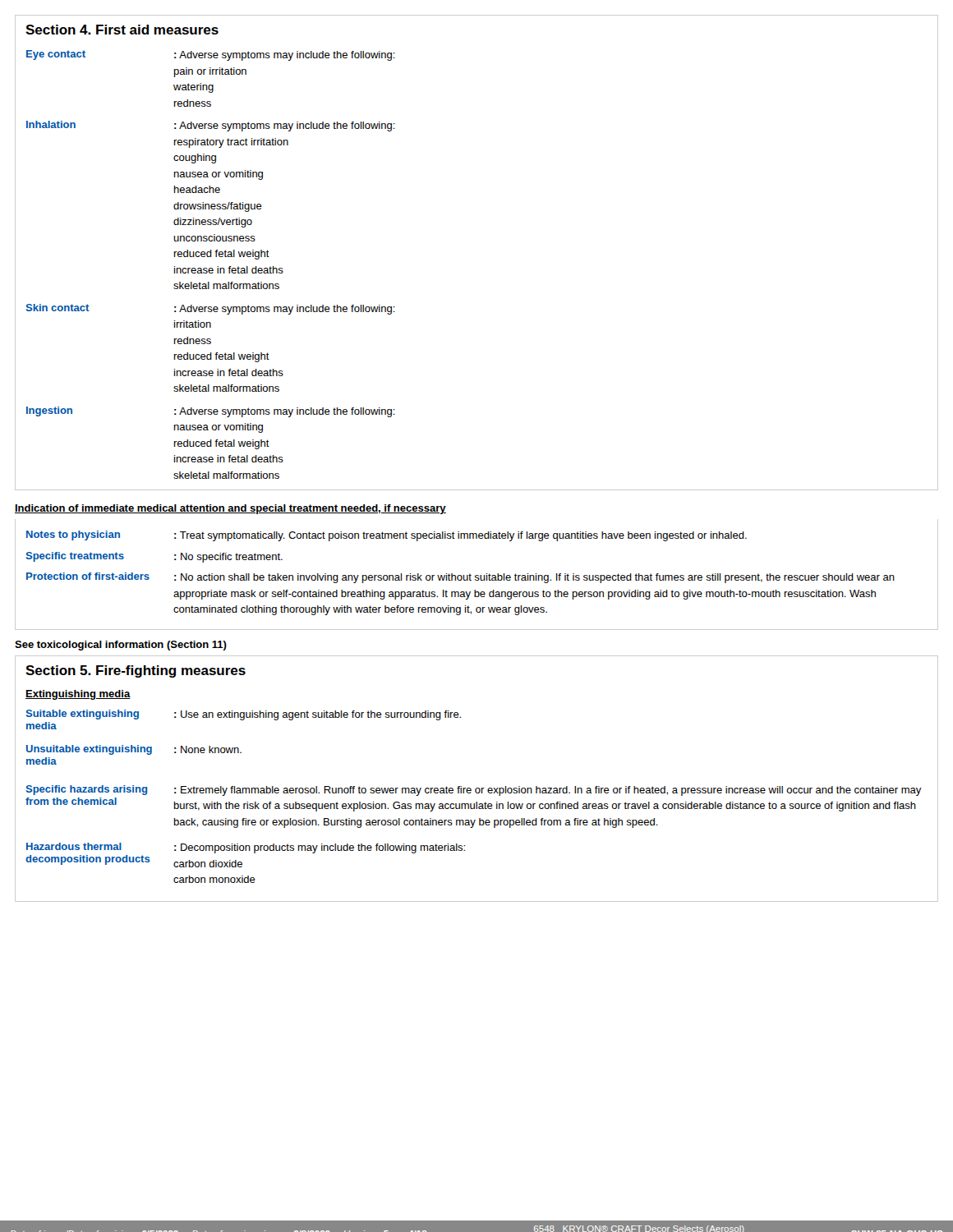Image resolution: width=953 pixels, height=1232 pixels.
Task: Where is the passage that starts "Skin contact : Adverse symptoms may"?
Action: pyautogui.click(x=211, y=309)
